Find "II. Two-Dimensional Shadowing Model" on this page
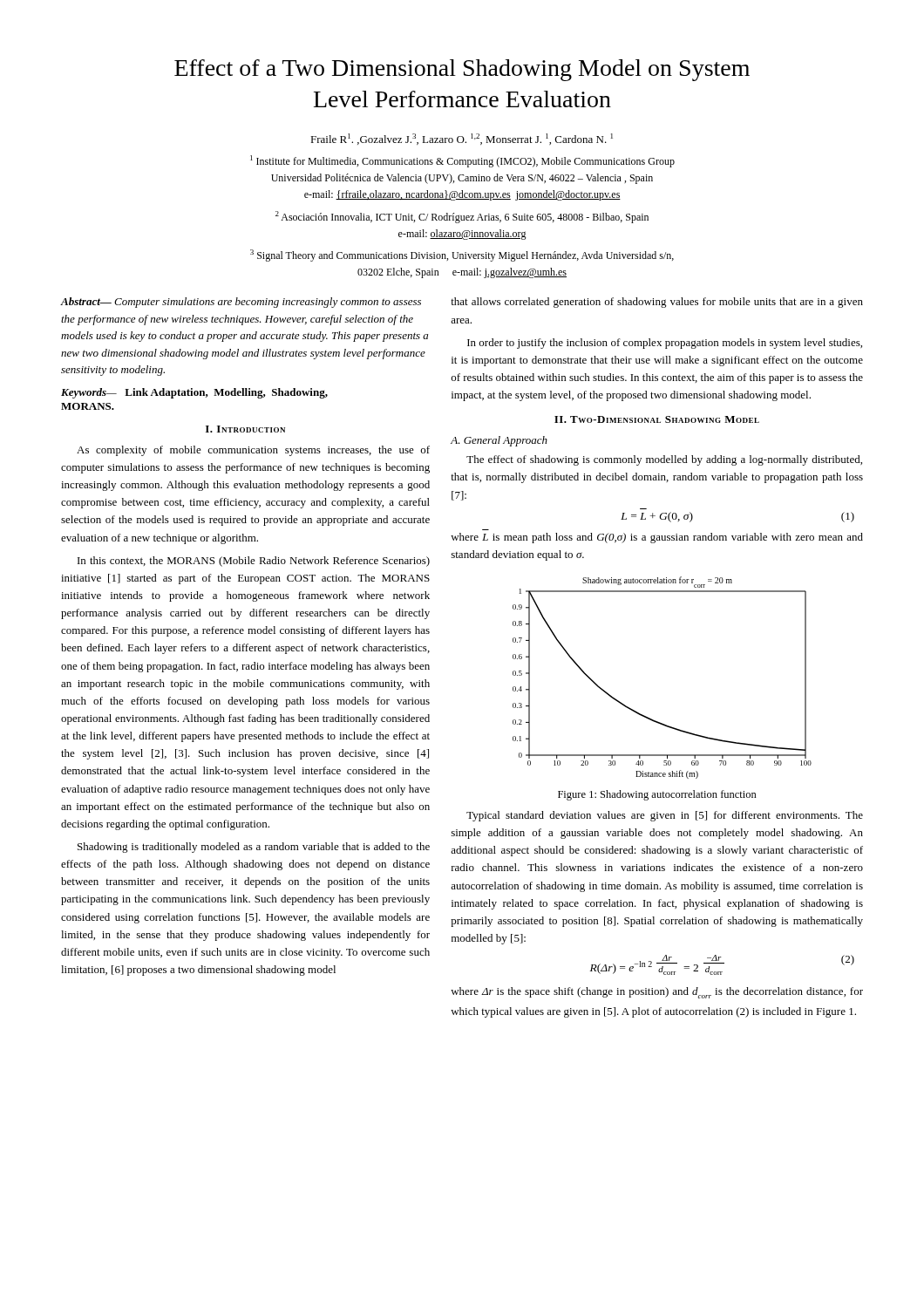 657,419
